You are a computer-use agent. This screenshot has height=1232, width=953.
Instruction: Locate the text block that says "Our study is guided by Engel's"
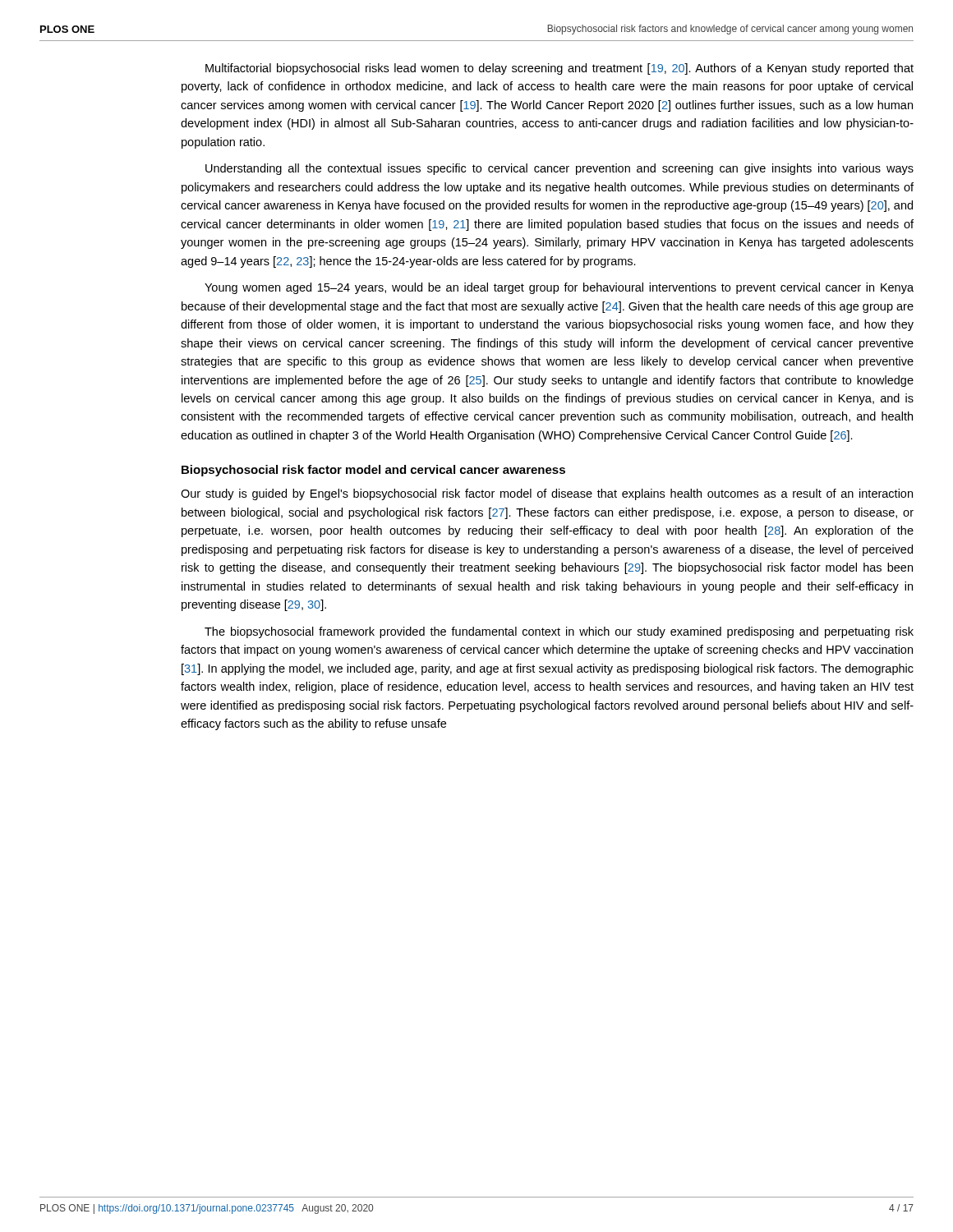[547, 549]
